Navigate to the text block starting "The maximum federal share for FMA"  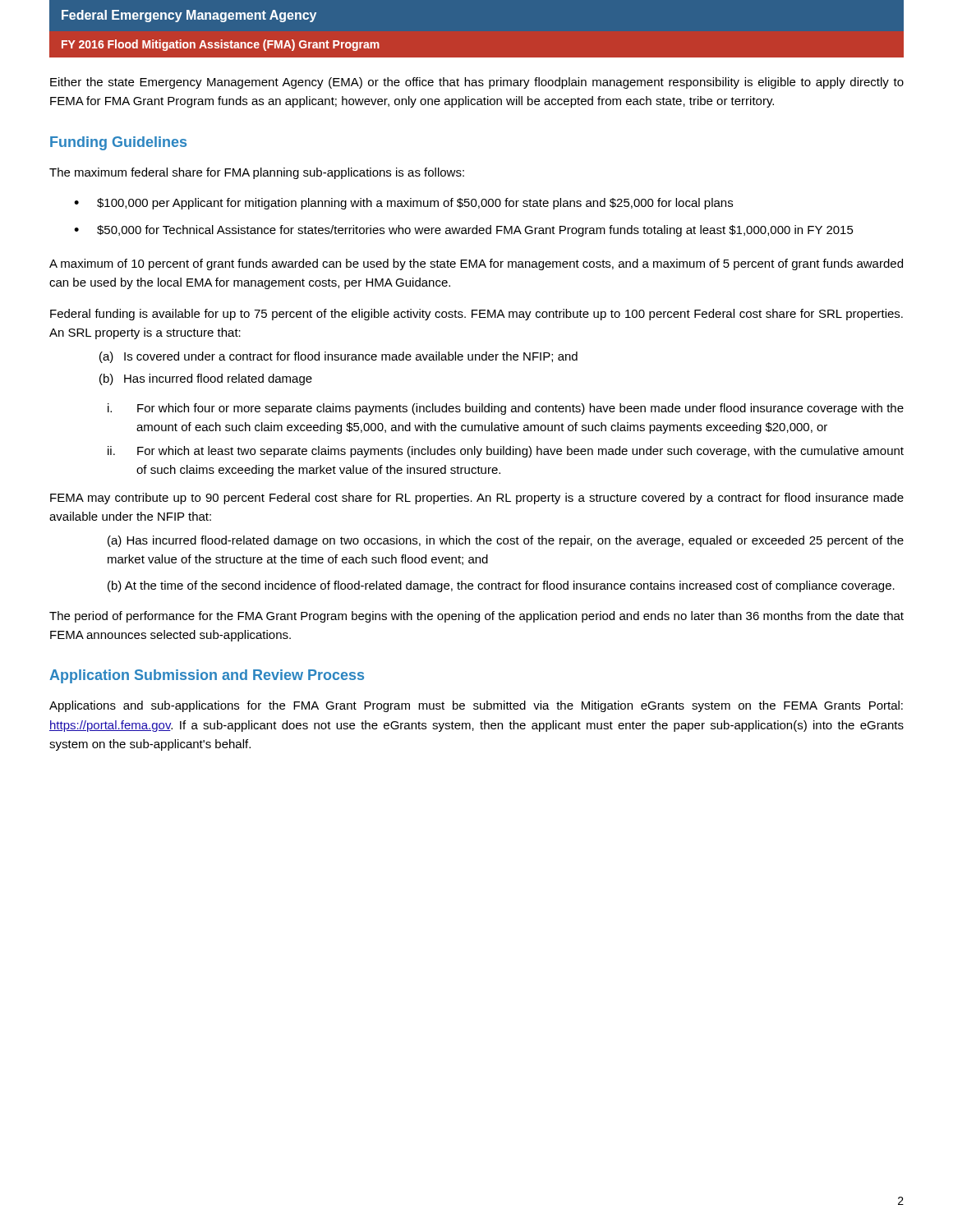coord(257,172)
